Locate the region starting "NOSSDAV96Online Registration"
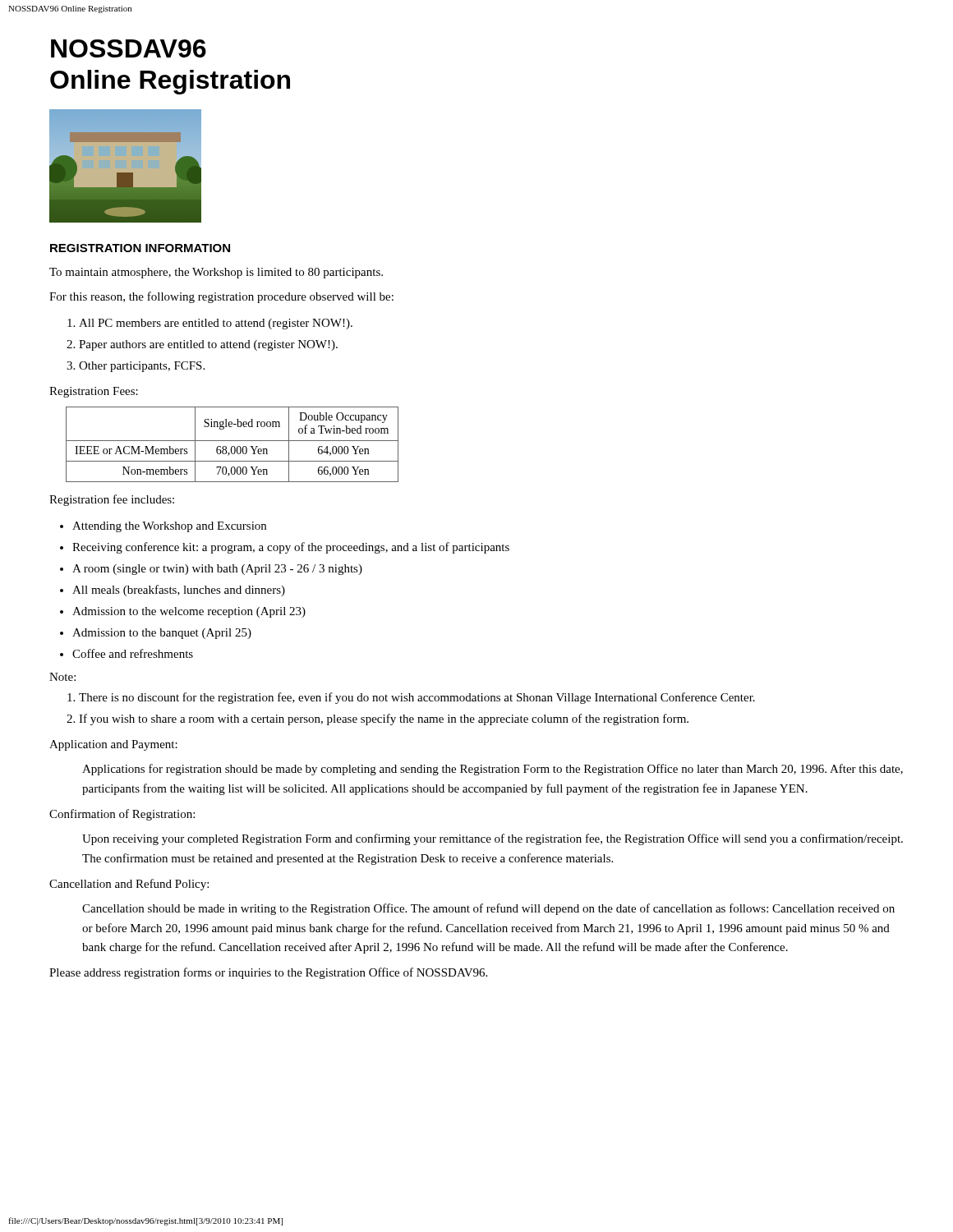 point(129,48)
